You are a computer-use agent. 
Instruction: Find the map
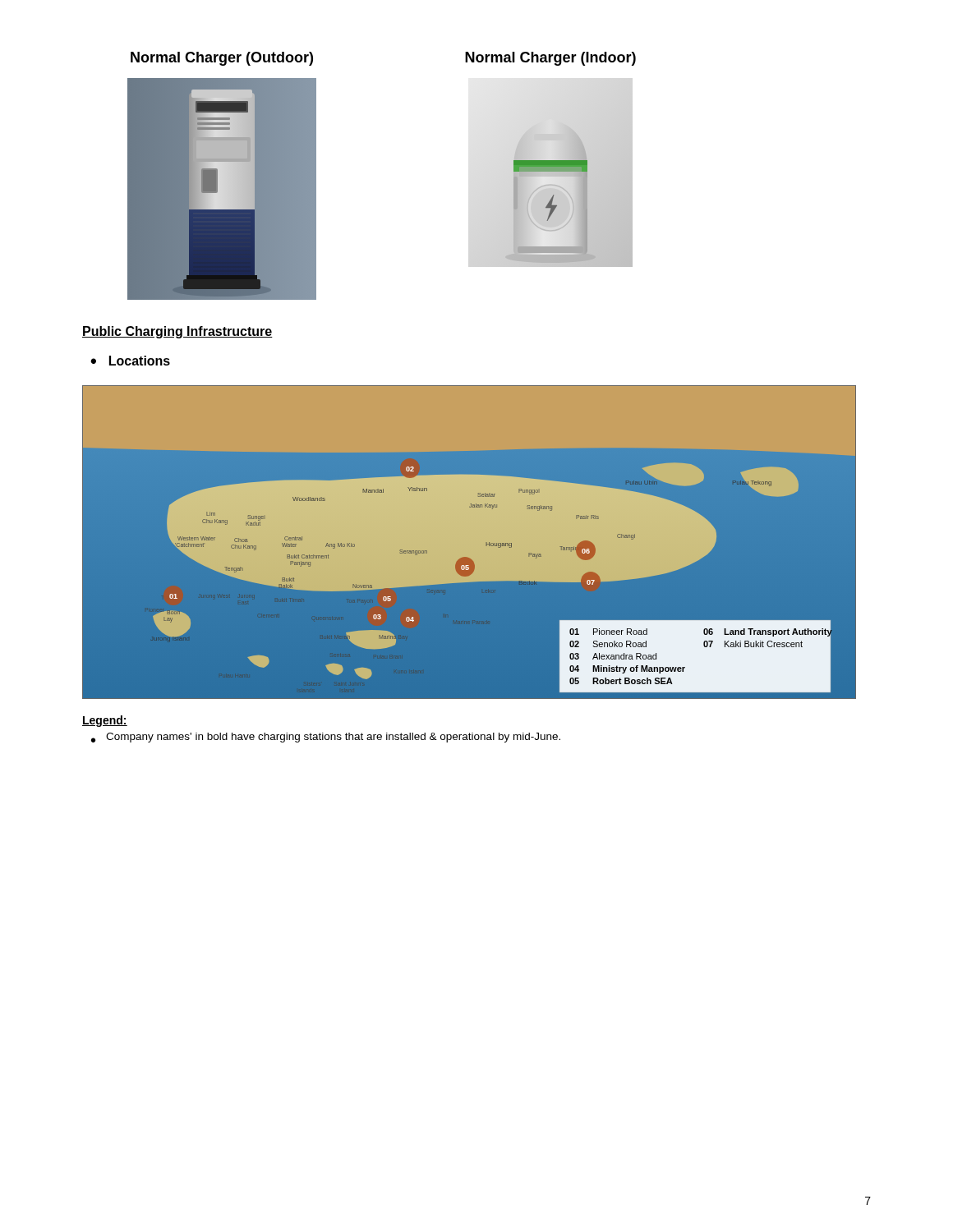click(x=469, y=542)
